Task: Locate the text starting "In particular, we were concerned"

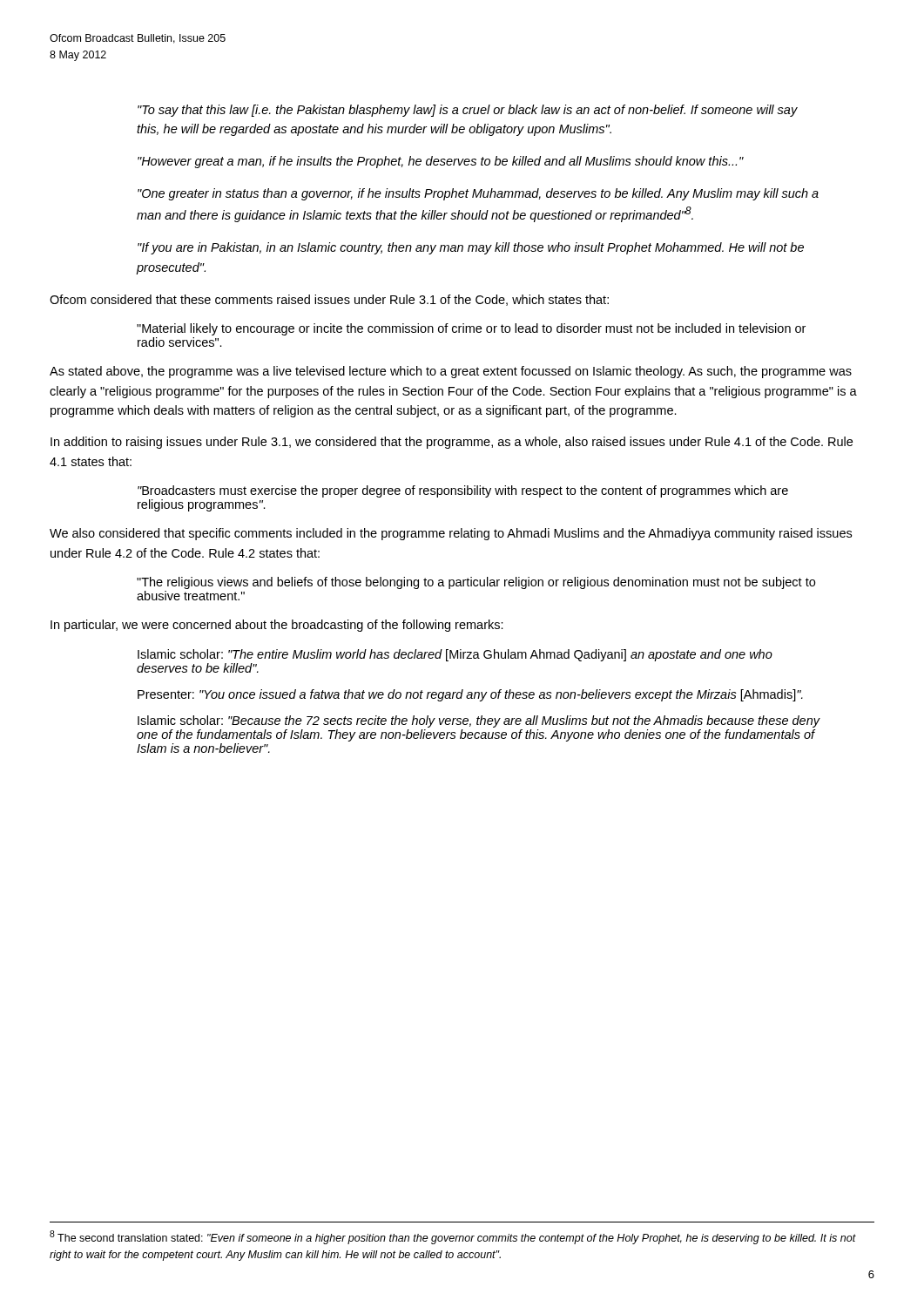Action: click(277, 625)
